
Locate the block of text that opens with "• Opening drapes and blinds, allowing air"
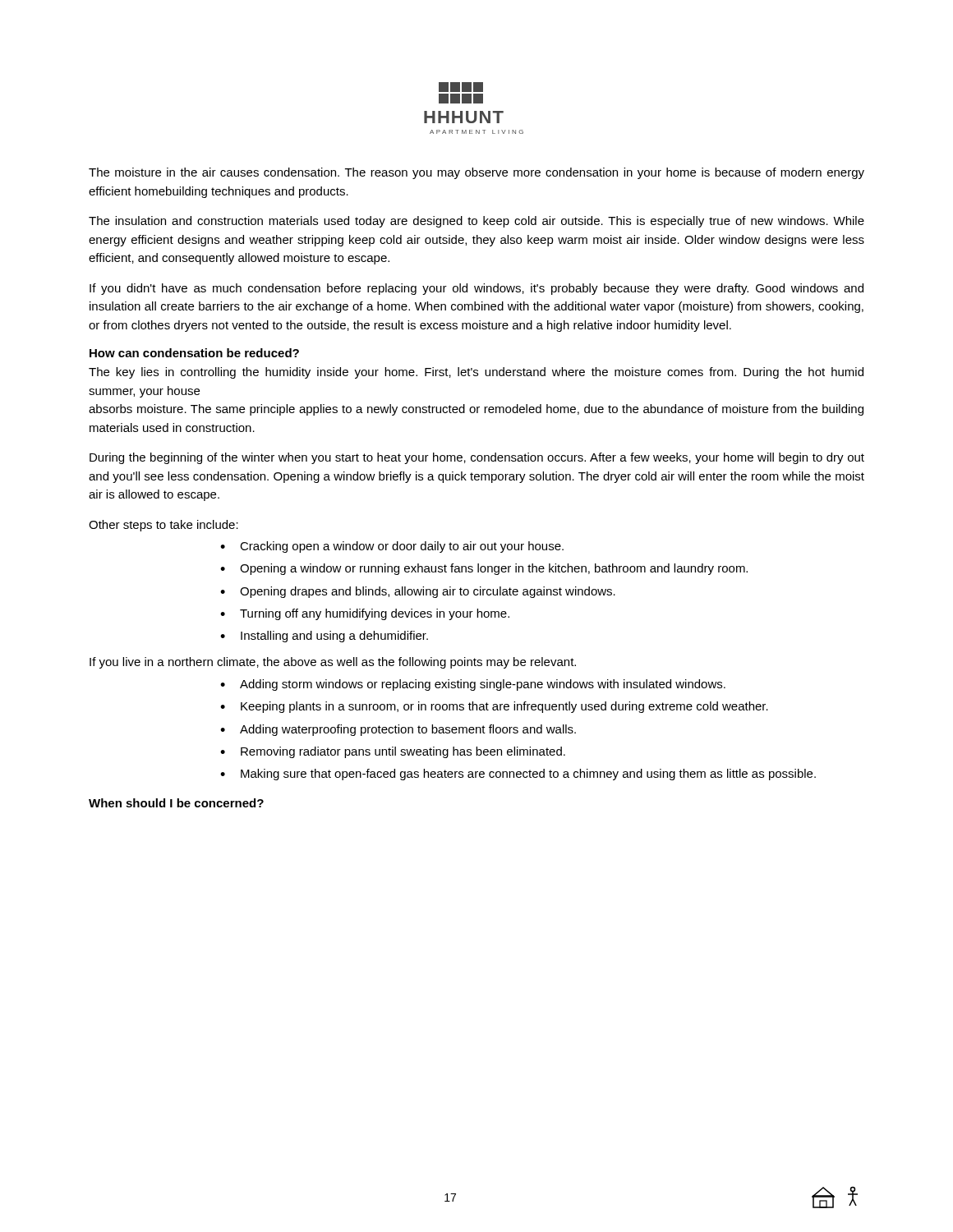pyautogui.click(x=542, y=592)
